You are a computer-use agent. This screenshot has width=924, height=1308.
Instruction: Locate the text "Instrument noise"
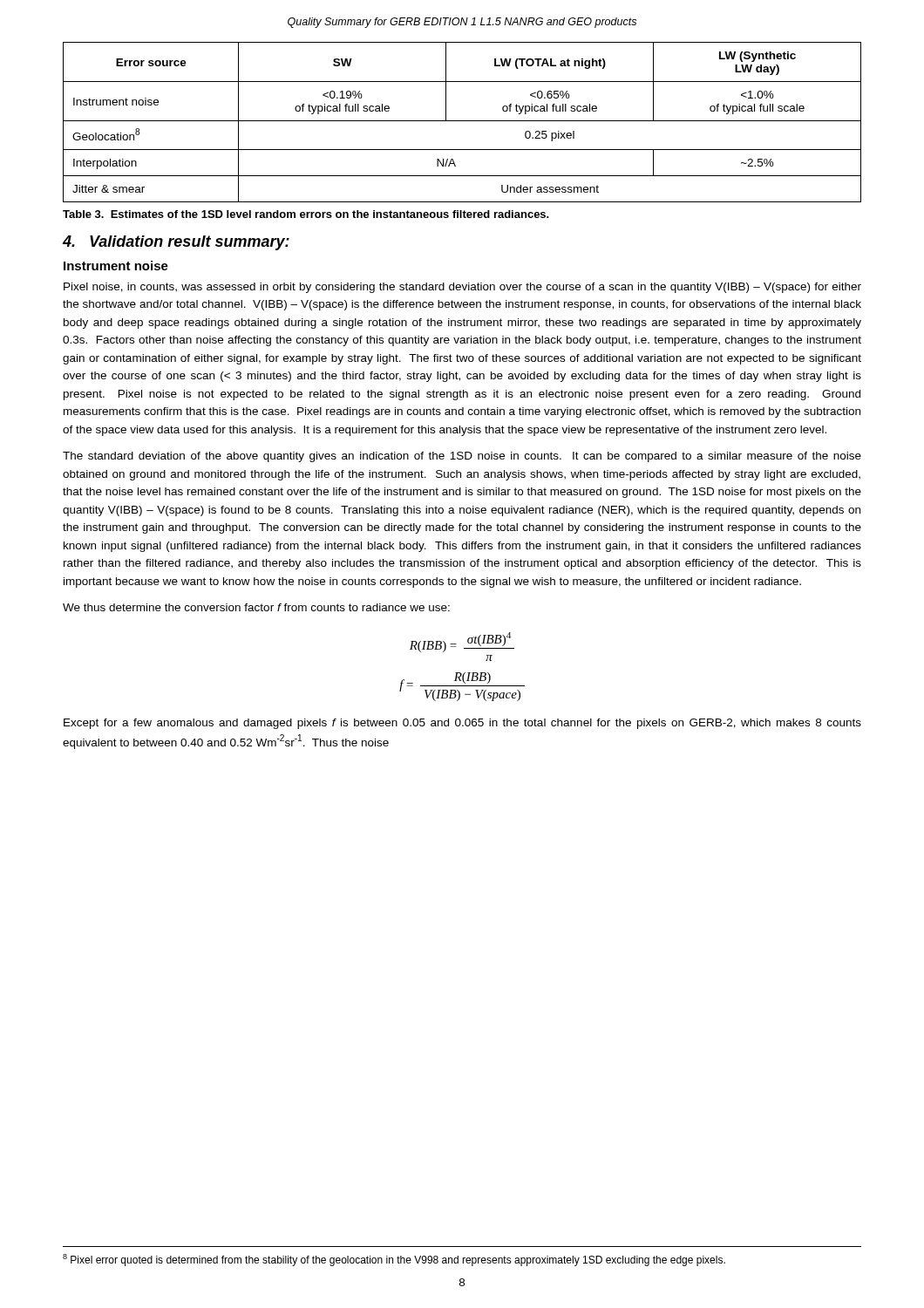[x=115, y=265]
